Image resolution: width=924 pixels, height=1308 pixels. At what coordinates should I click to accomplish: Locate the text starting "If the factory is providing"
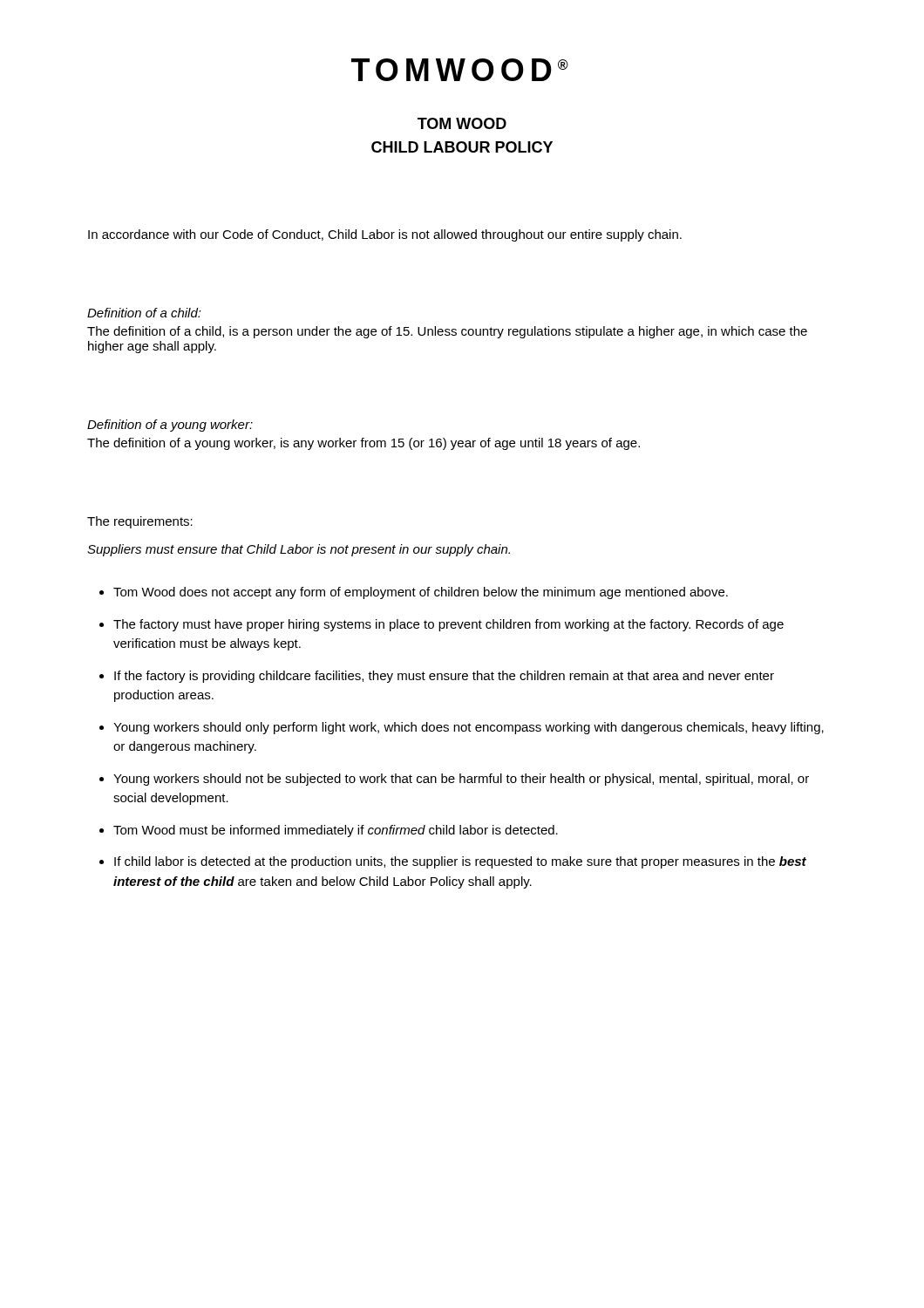(444, 685)
